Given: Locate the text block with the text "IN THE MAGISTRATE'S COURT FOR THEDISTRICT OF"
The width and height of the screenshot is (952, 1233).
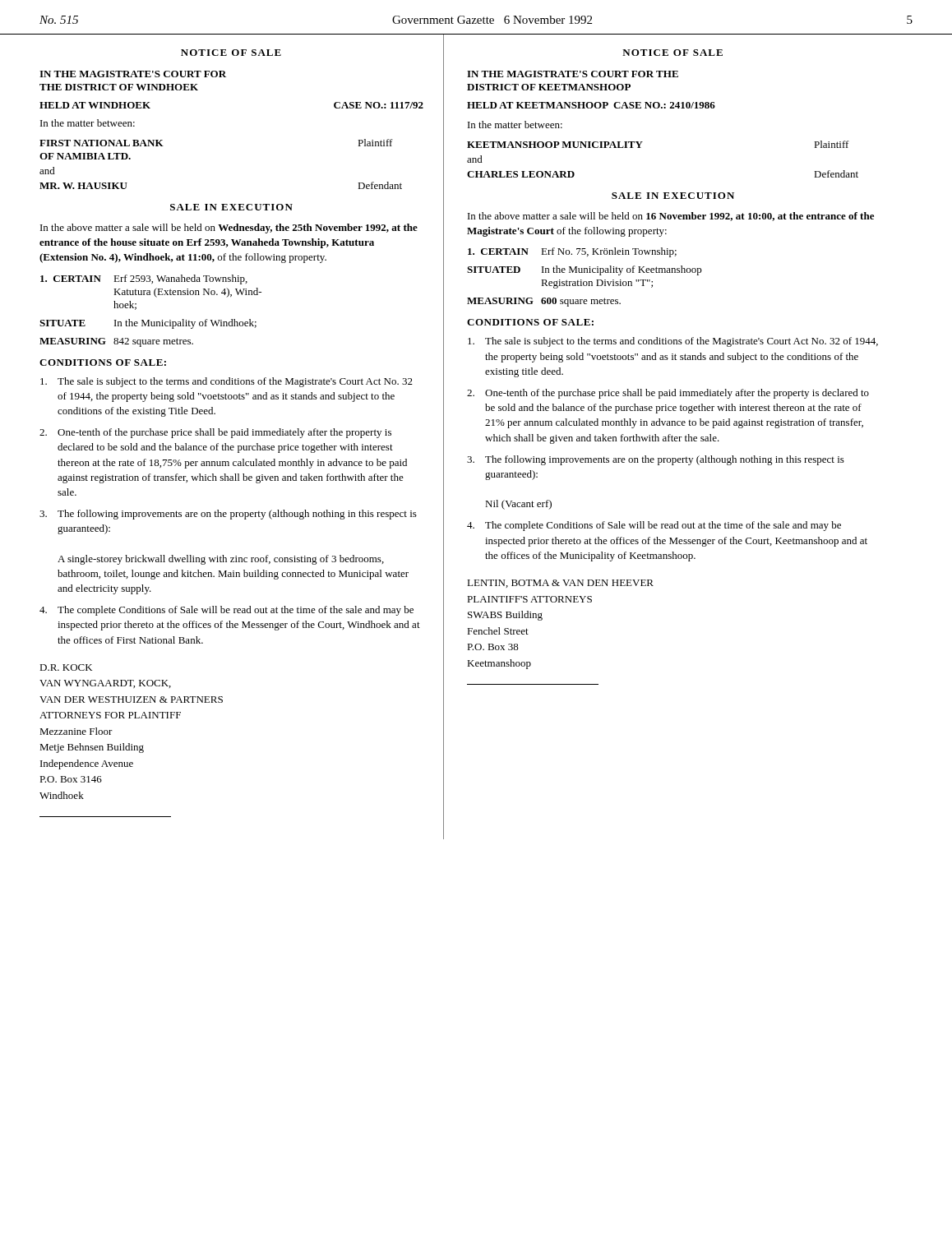Looking at the screenshot, I should point(573,80).
